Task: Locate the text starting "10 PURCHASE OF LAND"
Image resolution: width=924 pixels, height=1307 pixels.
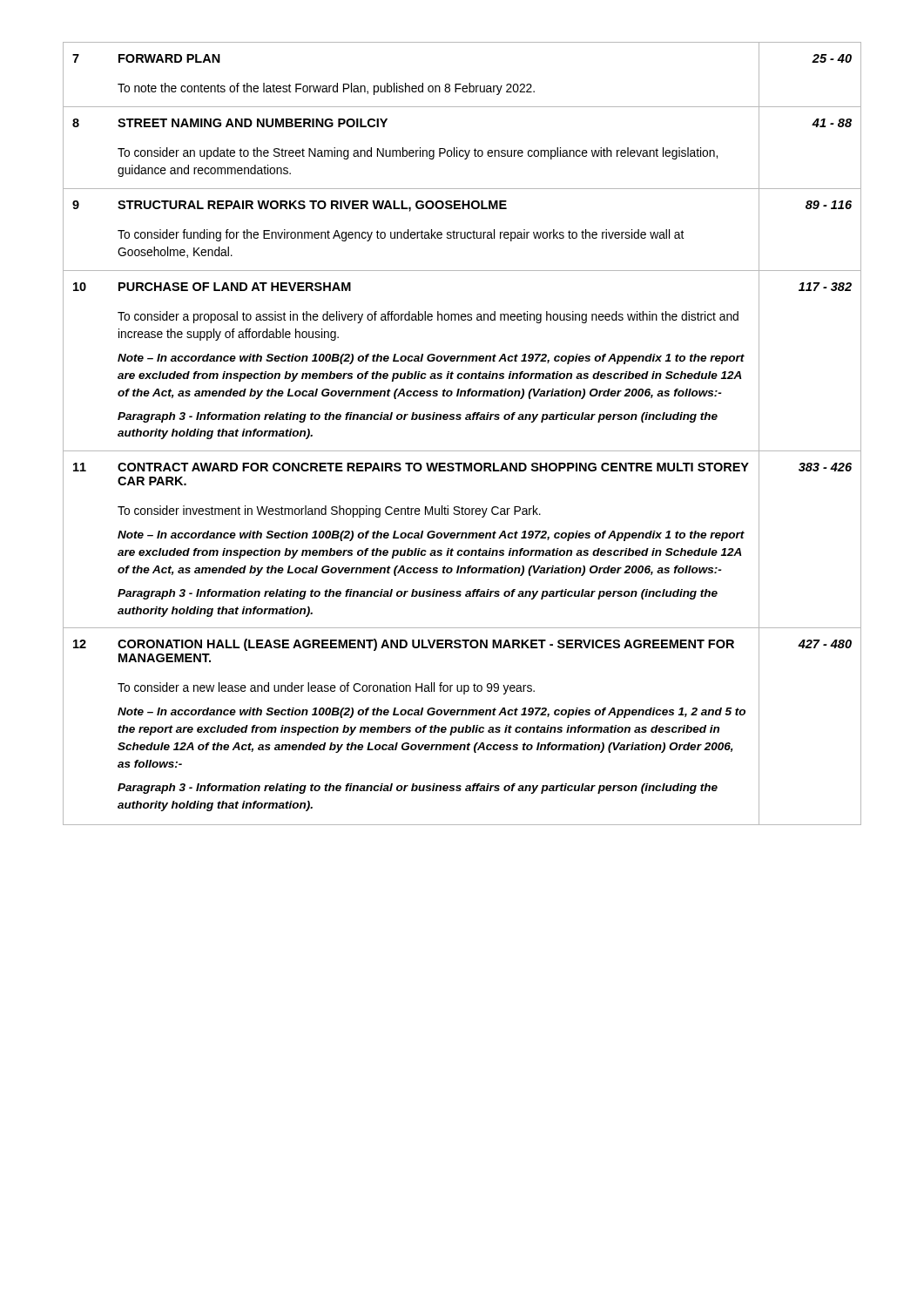Action: 462,286
